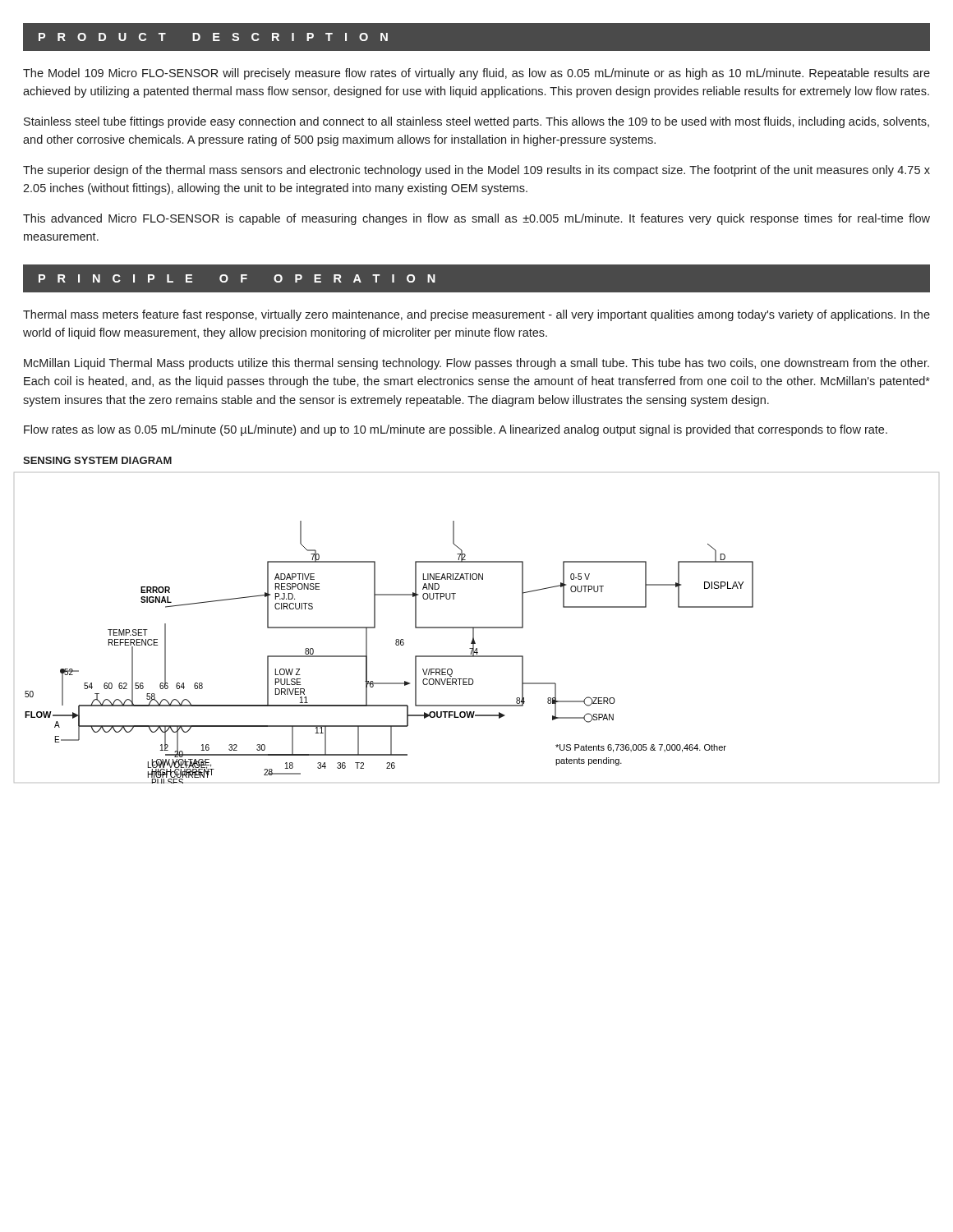Viewport: 953px width, 1232px height.
Task: Find the region starting "P R I N C I P"
Action: pos(239,278)
